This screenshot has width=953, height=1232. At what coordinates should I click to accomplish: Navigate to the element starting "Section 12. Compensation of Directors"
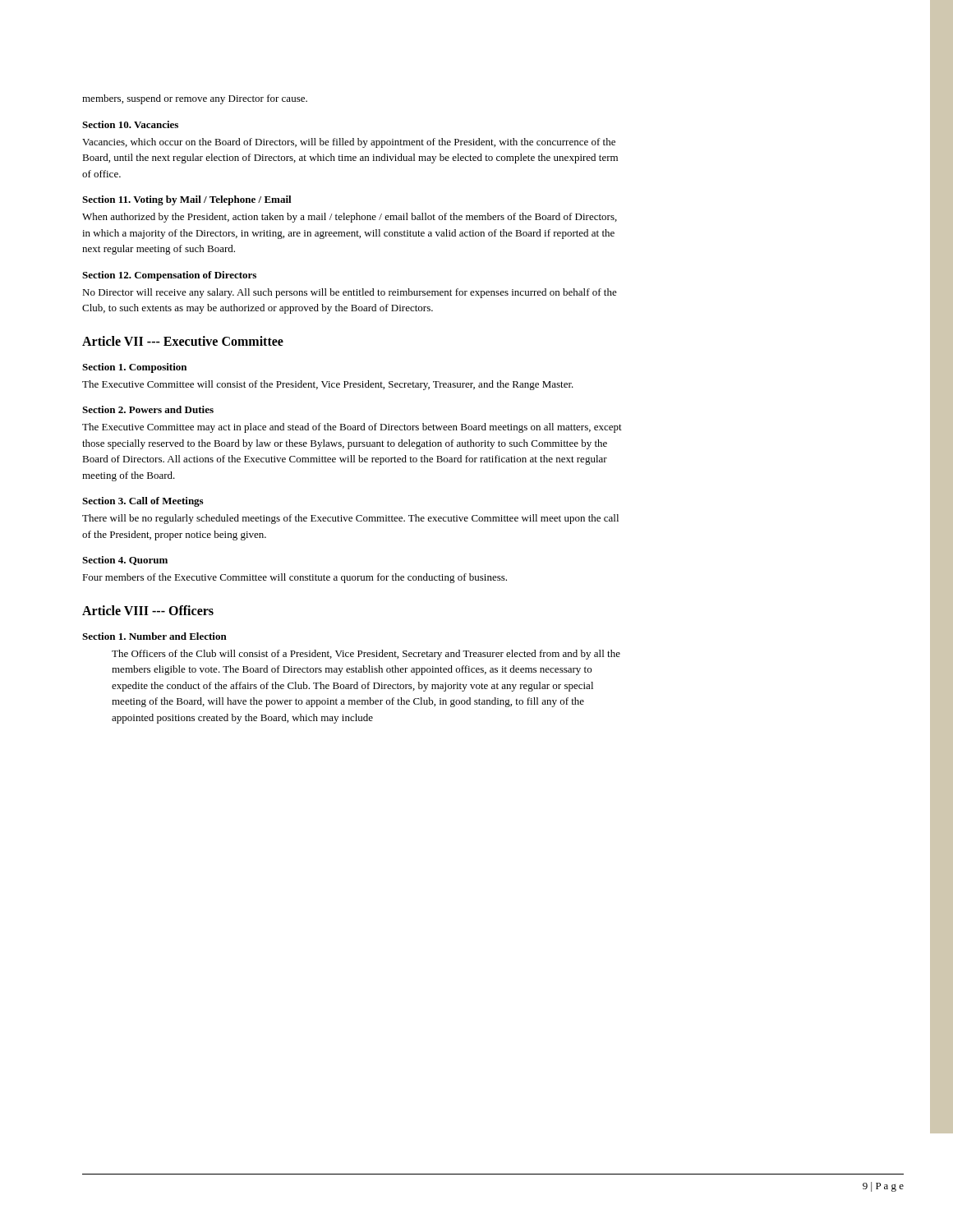click(169, 274)
